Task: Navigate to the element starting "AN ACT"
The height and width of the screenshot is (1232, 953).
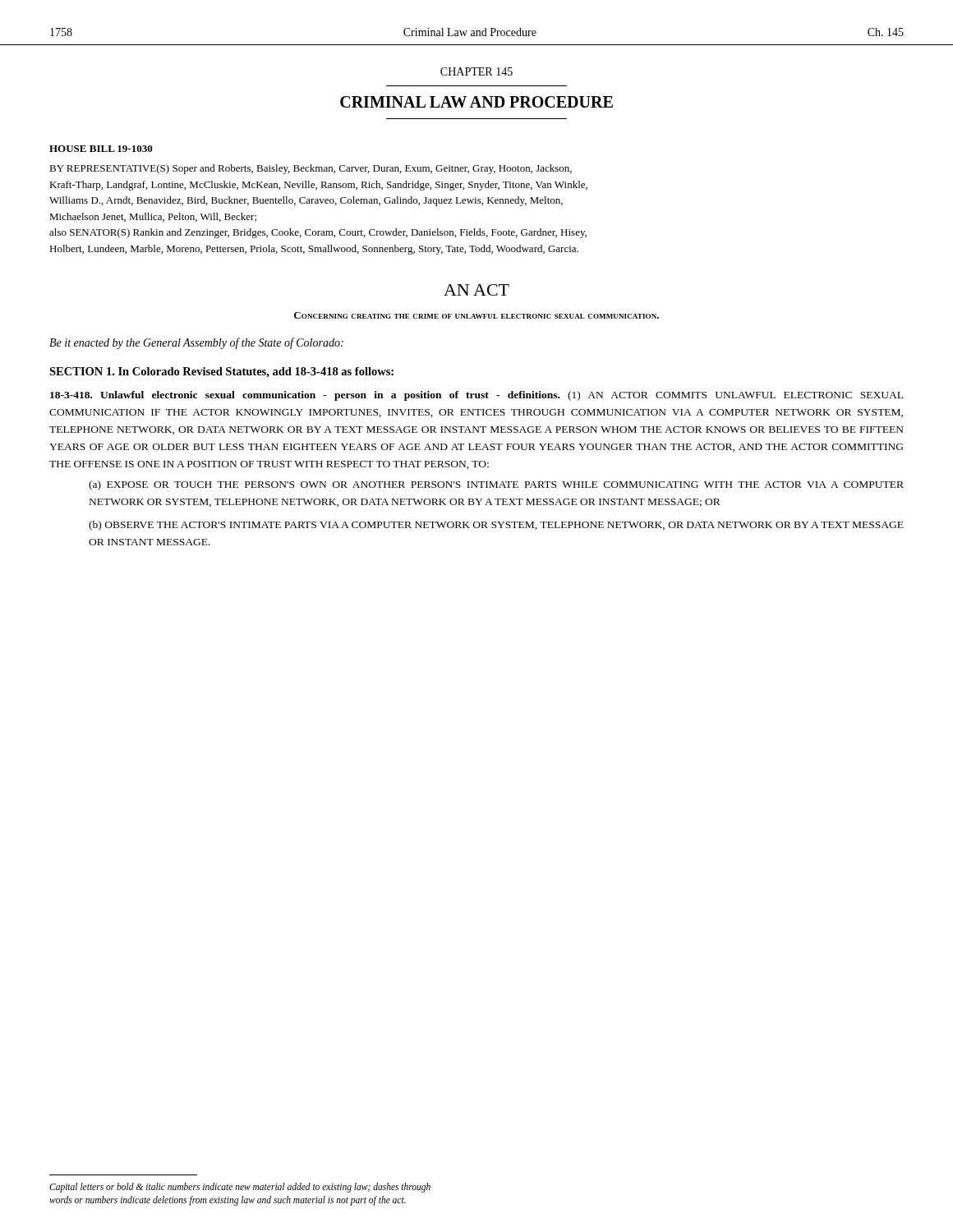Action: point(476,290)
